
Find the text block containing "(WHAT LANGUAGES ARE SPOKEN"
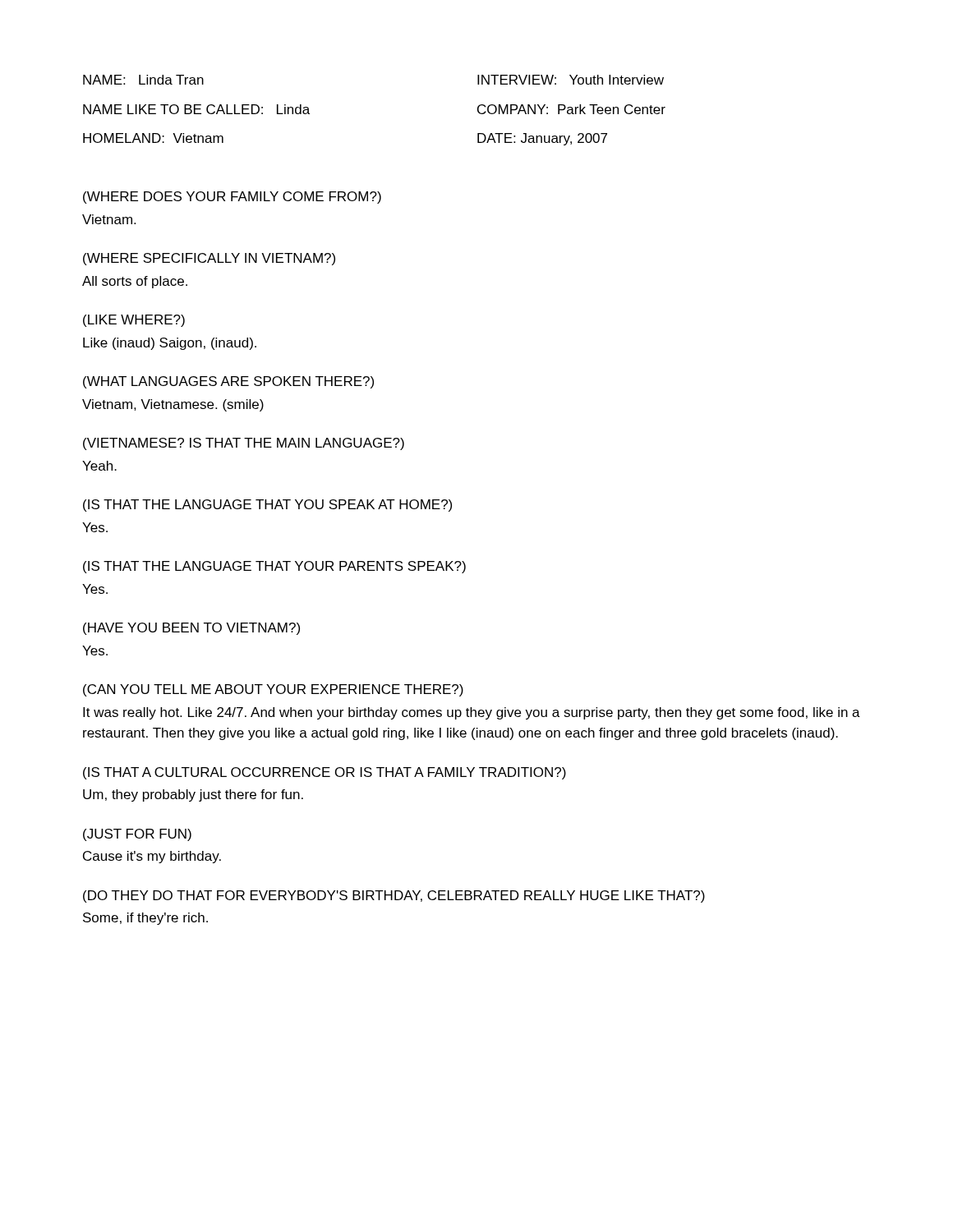click(x=228, y=382)
